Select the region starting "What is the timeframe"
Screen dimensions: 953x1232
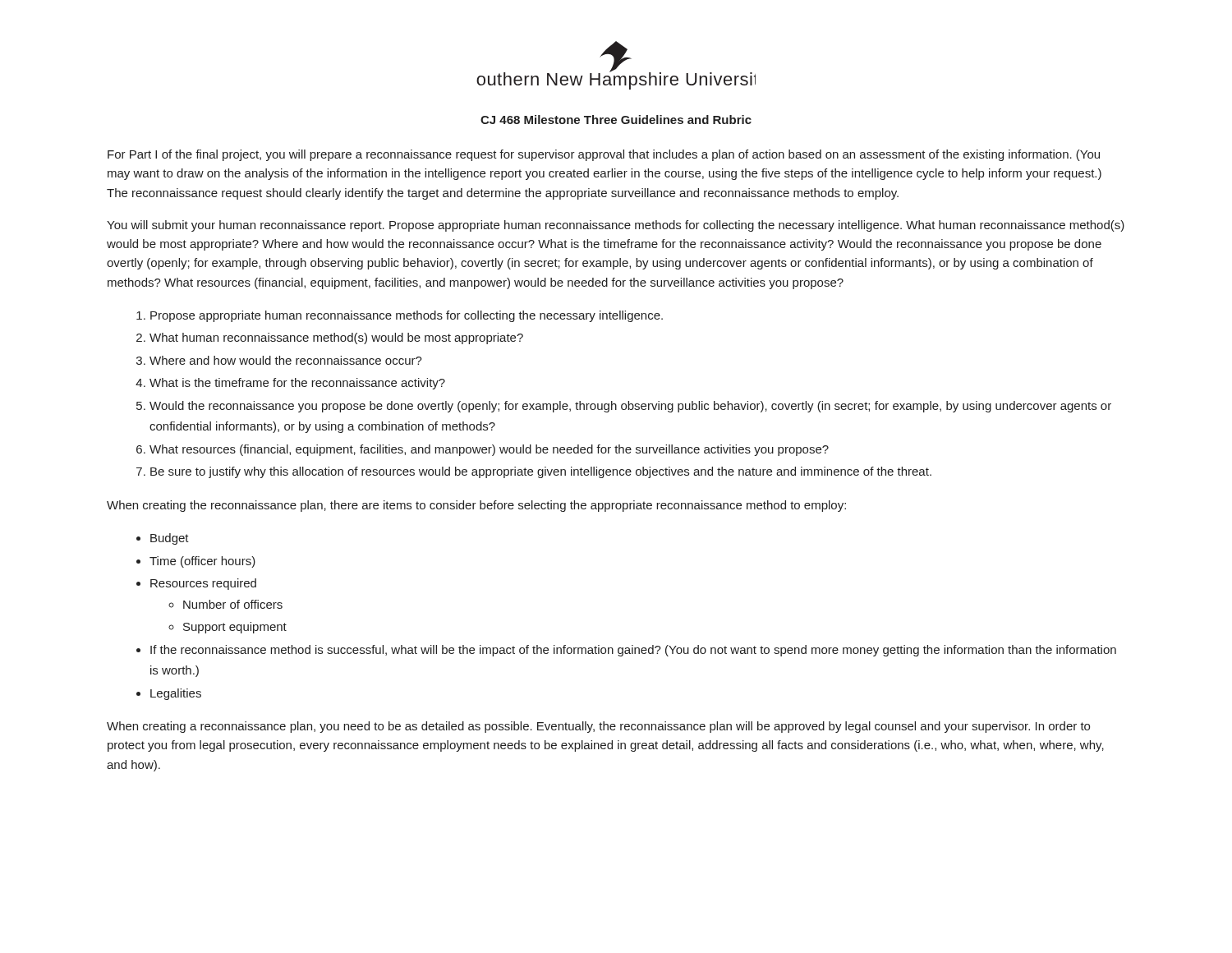click(297, 383)
